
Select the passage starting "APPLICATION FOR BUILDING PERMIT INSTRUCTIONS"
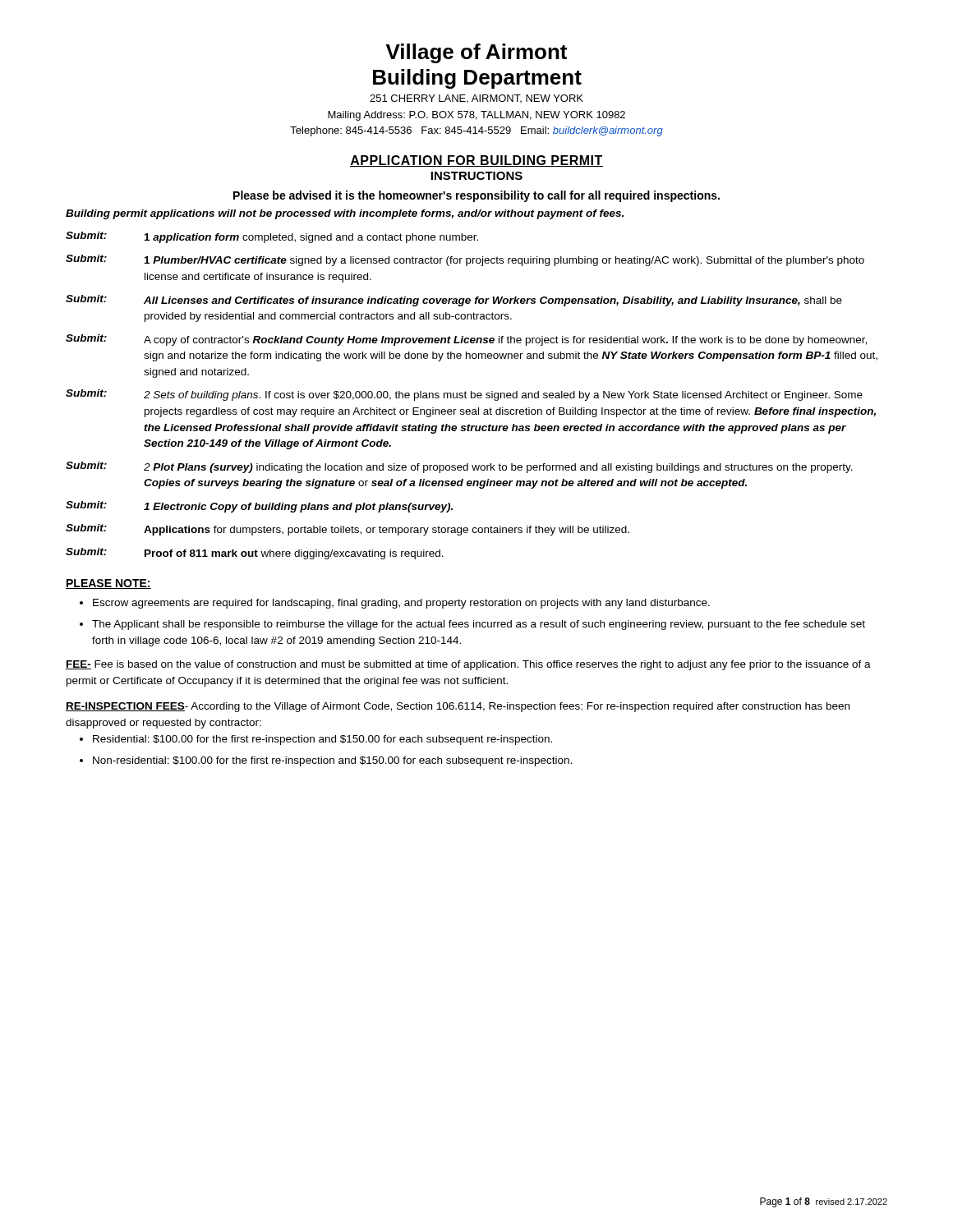coord(476,168)
